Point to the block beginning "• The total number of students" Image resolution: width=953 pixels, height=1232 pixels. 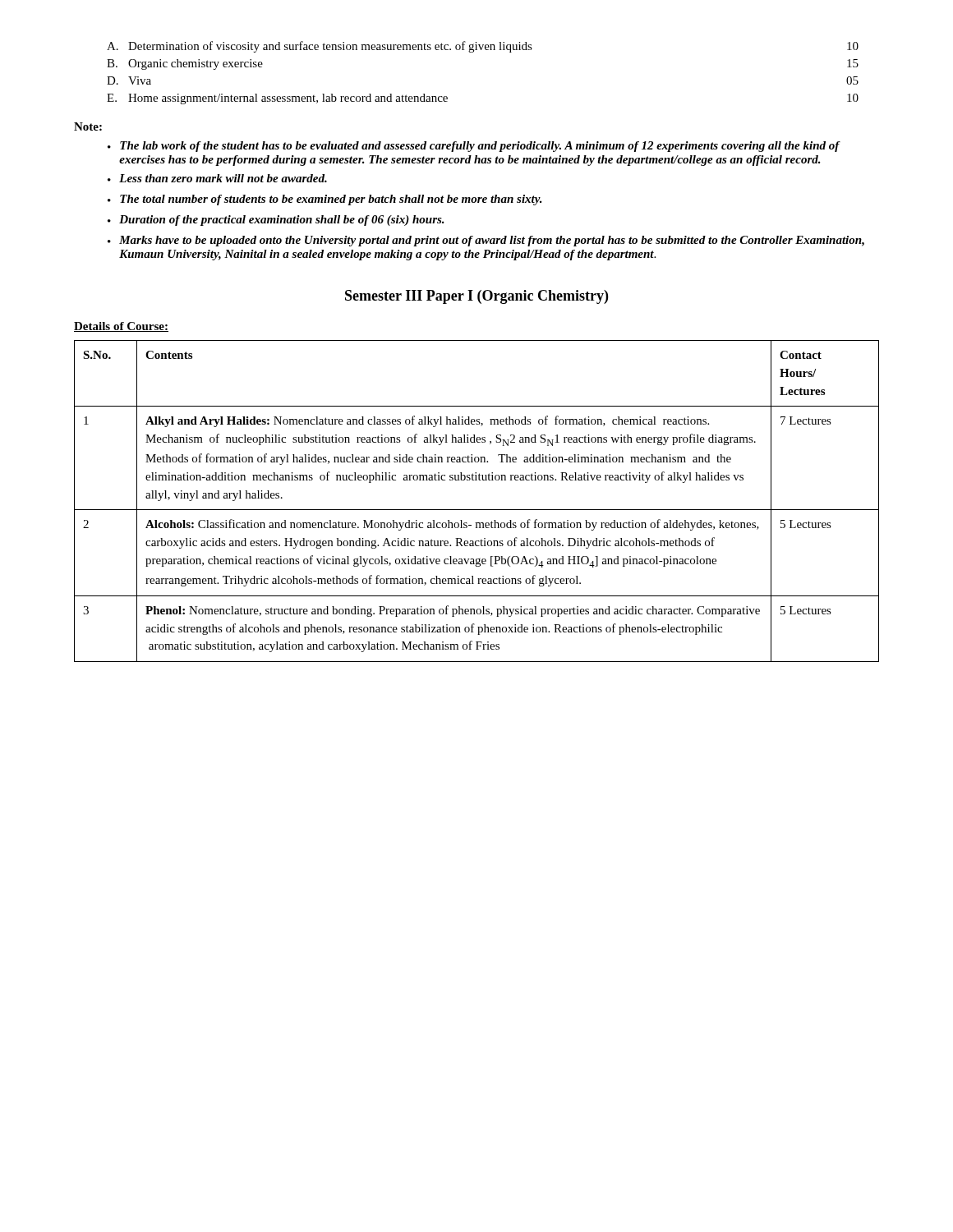point(325,200)
